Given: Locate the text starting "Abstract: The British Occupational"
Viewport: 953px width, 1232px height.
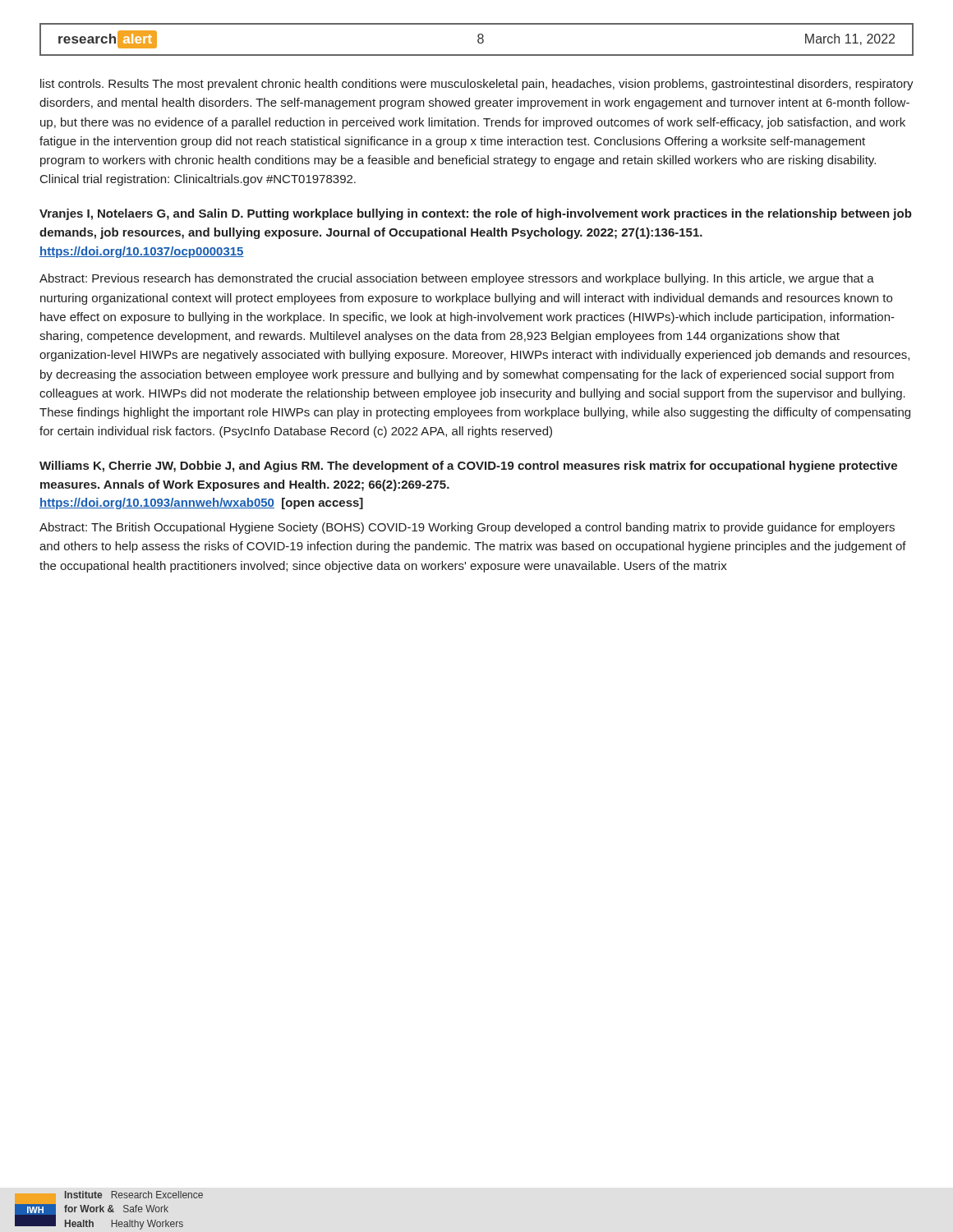Looking at the screenshot, I should tap(473, 546).
